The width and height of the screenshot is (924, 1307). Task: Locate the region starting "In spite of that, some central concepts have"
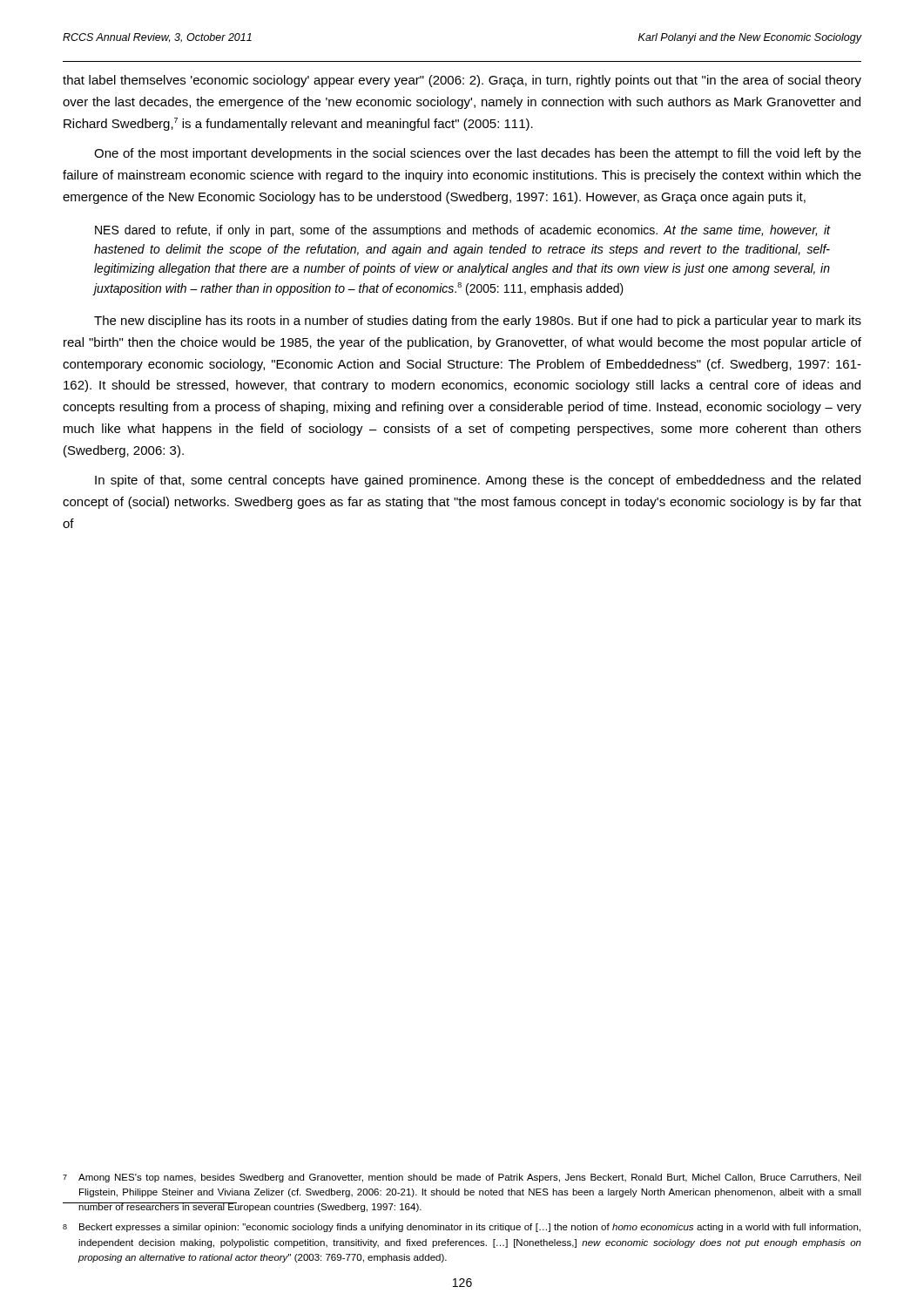(462, 502)
